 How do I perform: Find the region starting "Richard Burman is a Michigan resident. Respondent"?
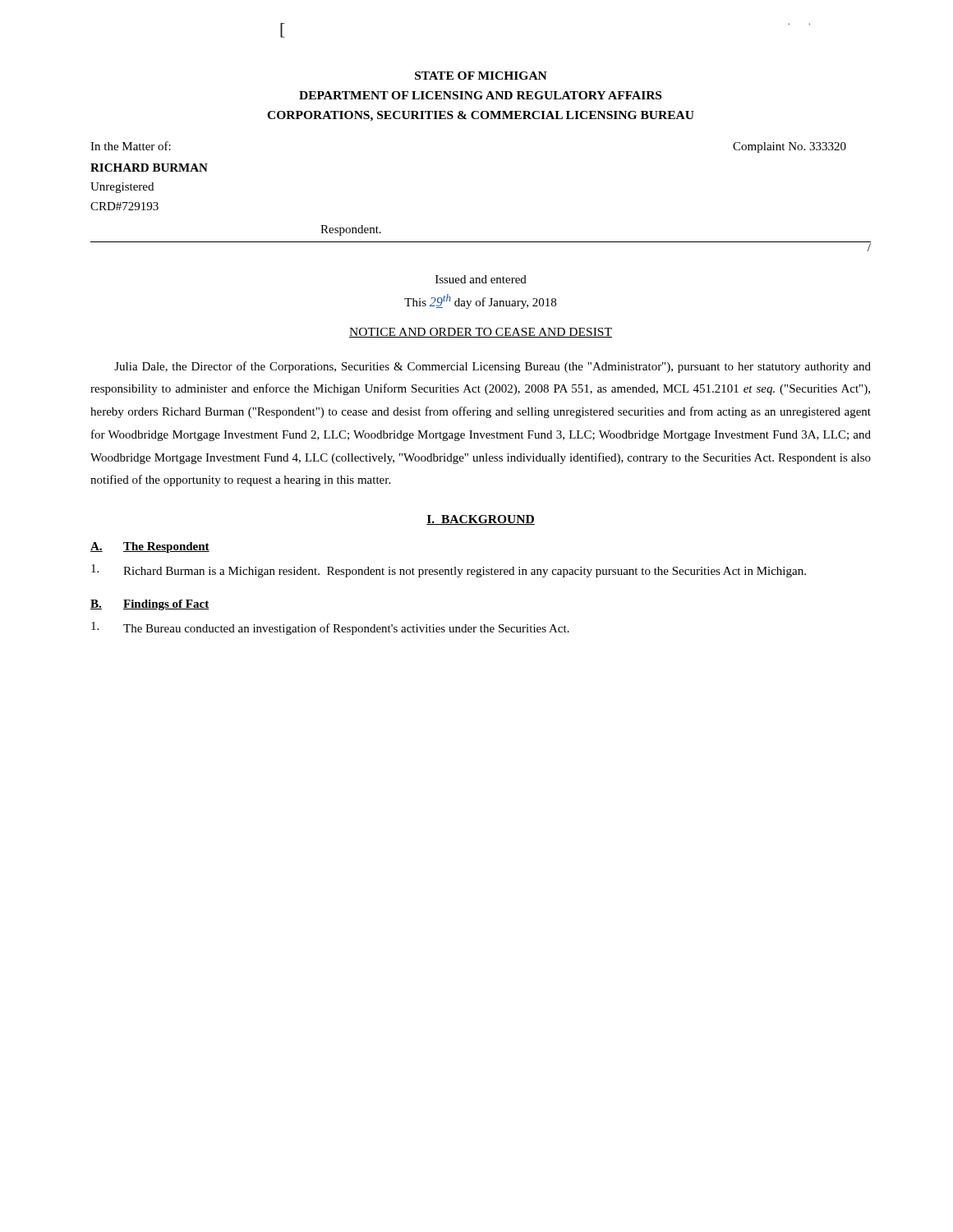point(449,571)
